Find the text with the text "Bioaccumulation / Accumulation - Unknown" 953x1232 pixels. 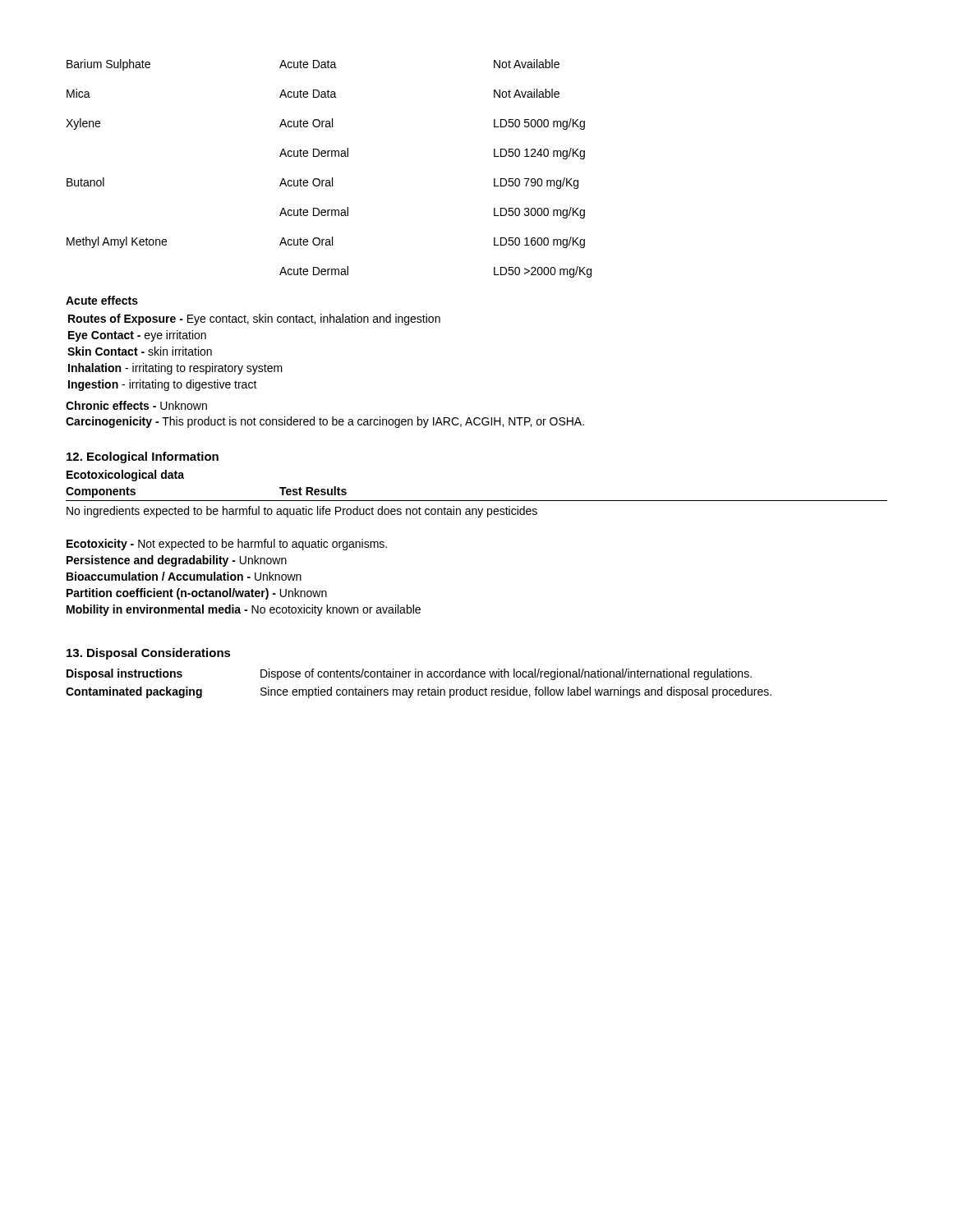(x=184, y=577)
